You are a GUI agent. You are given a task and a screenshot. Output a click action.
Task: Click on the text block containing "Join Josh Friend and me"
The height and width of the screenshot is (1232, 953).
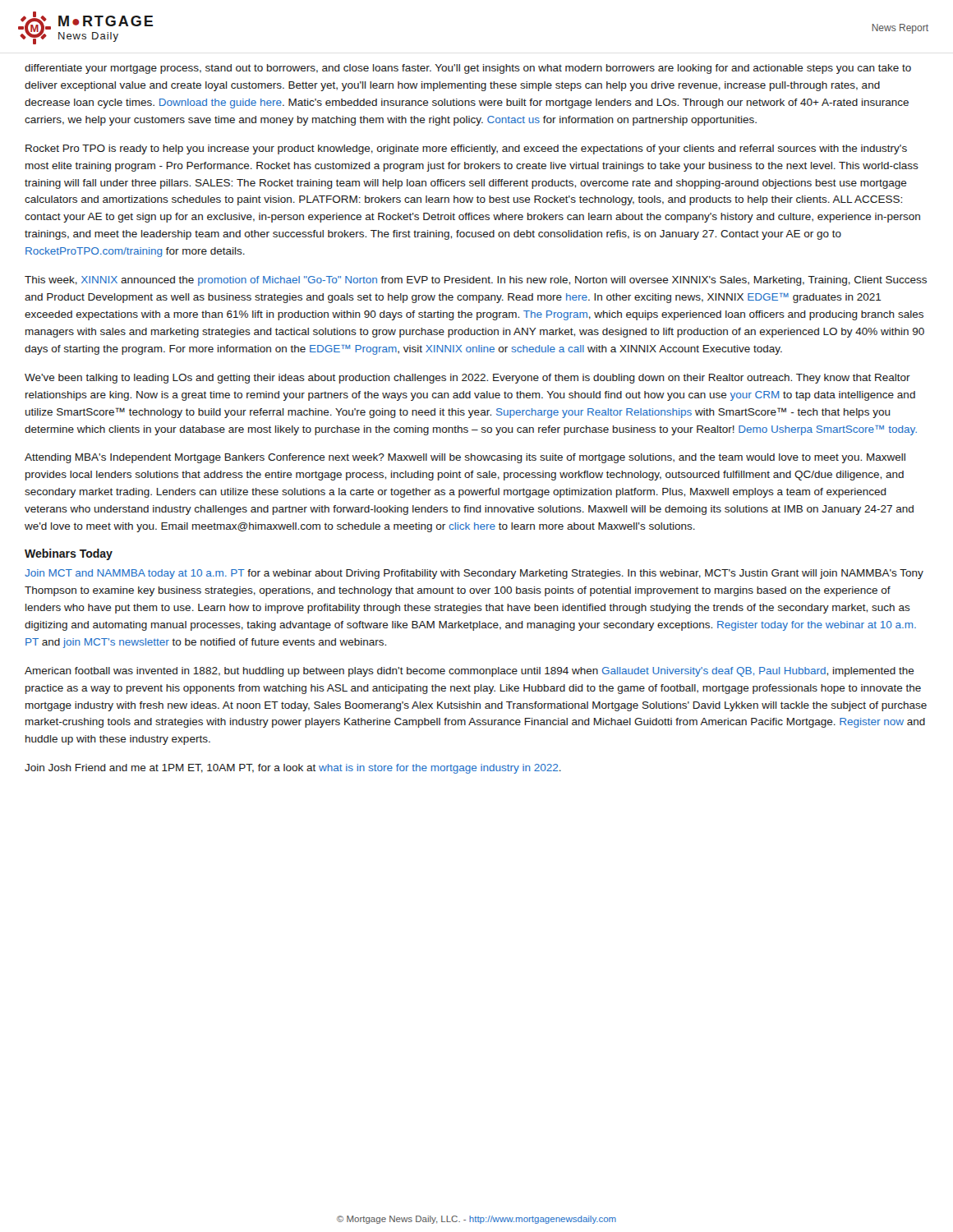[x=293, y=768]
